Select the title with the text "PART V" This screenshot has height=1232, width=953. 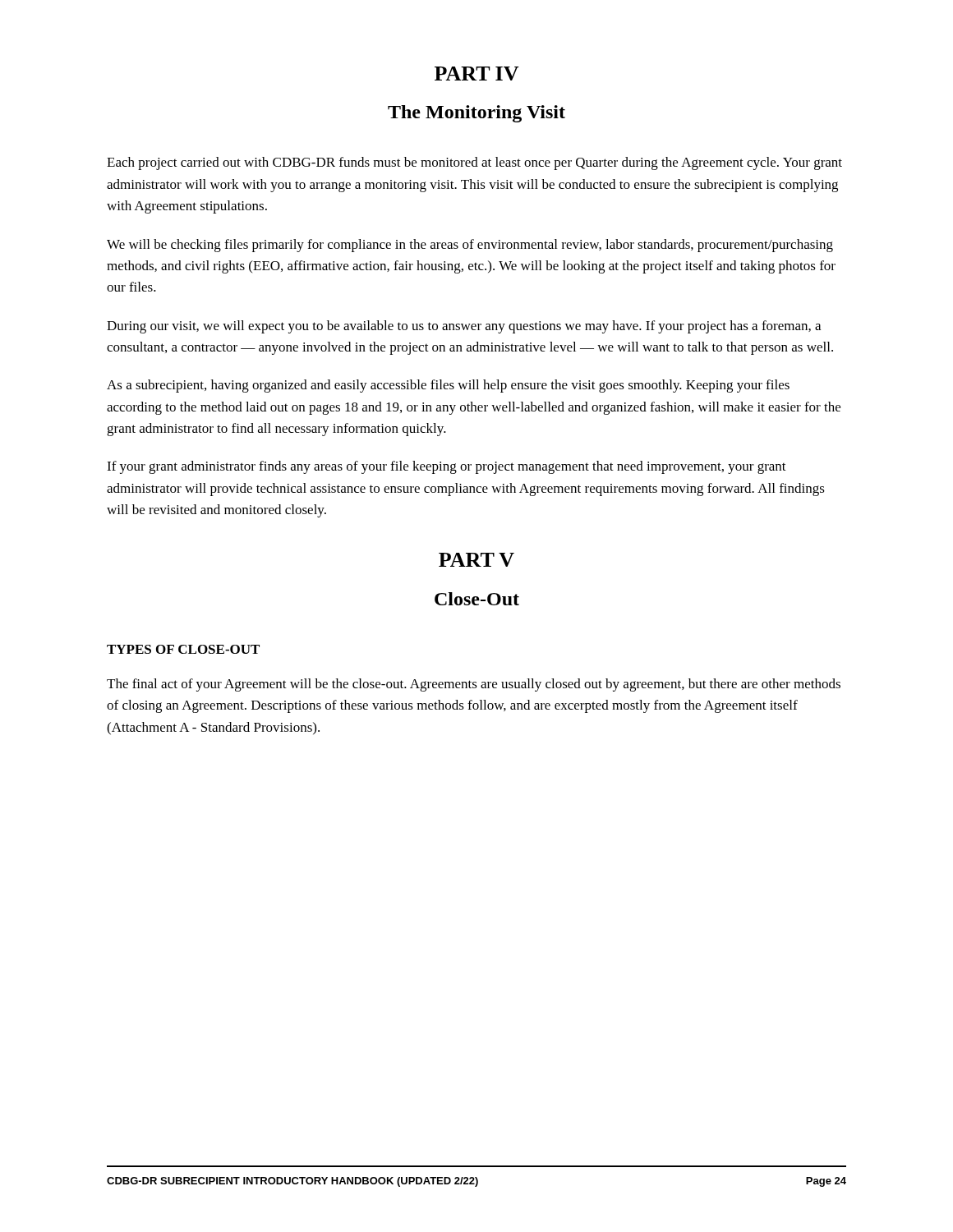tap(476, 560)
